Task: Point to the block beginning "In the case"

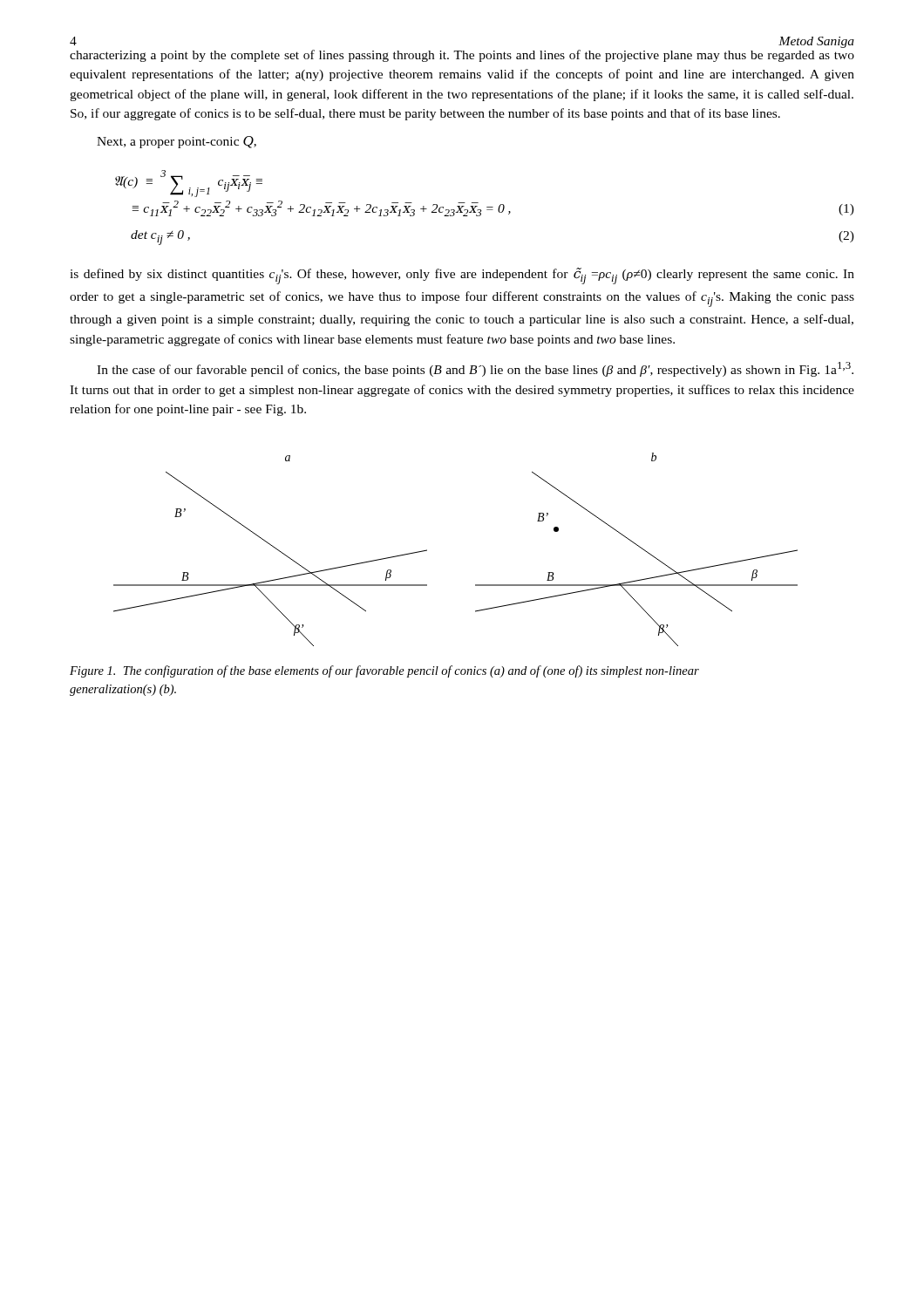Action: pyautogui.click(x=462, y=387)
